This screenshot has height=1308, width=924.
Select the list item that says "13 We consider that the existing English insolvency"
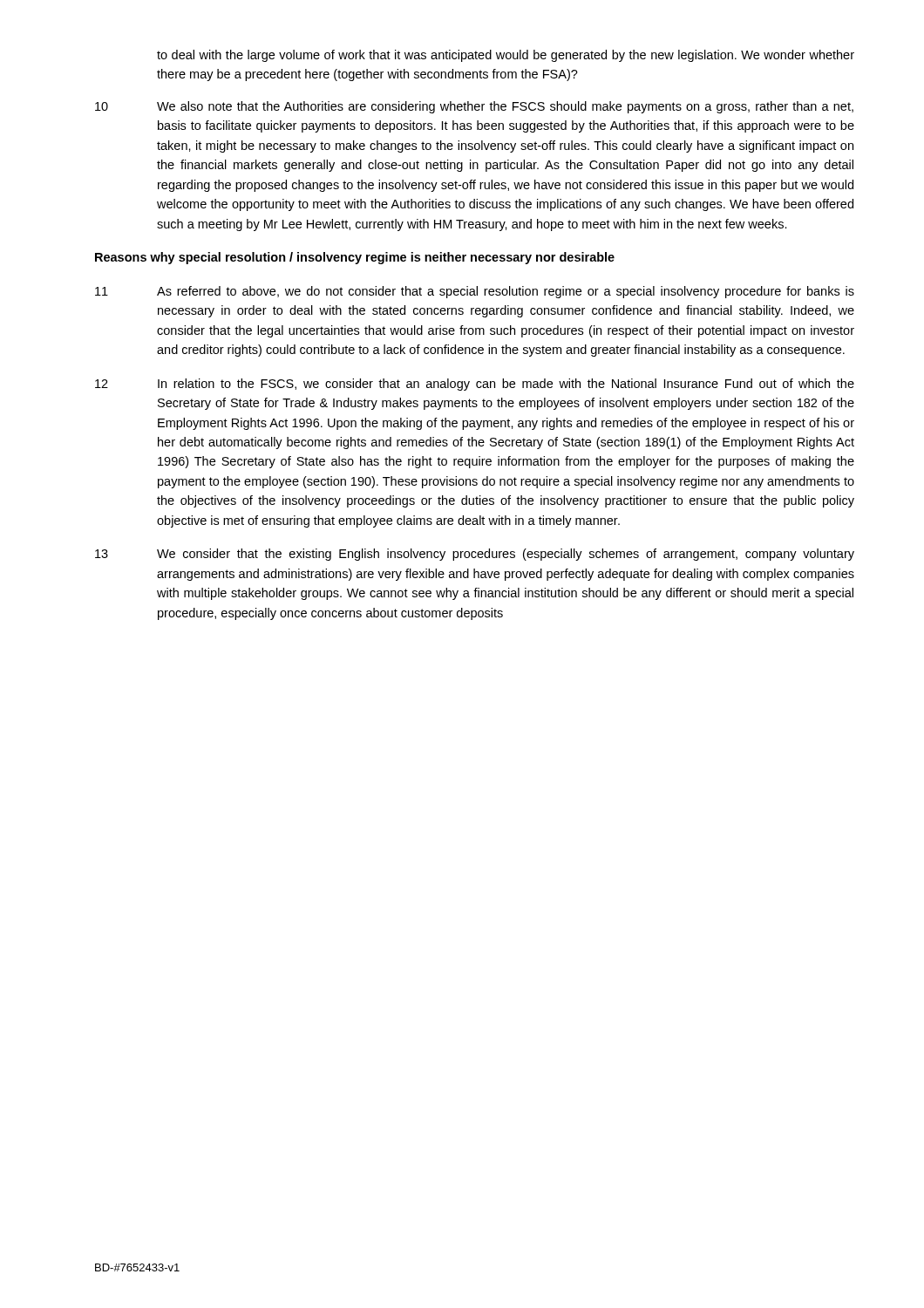tap(474, 584)
